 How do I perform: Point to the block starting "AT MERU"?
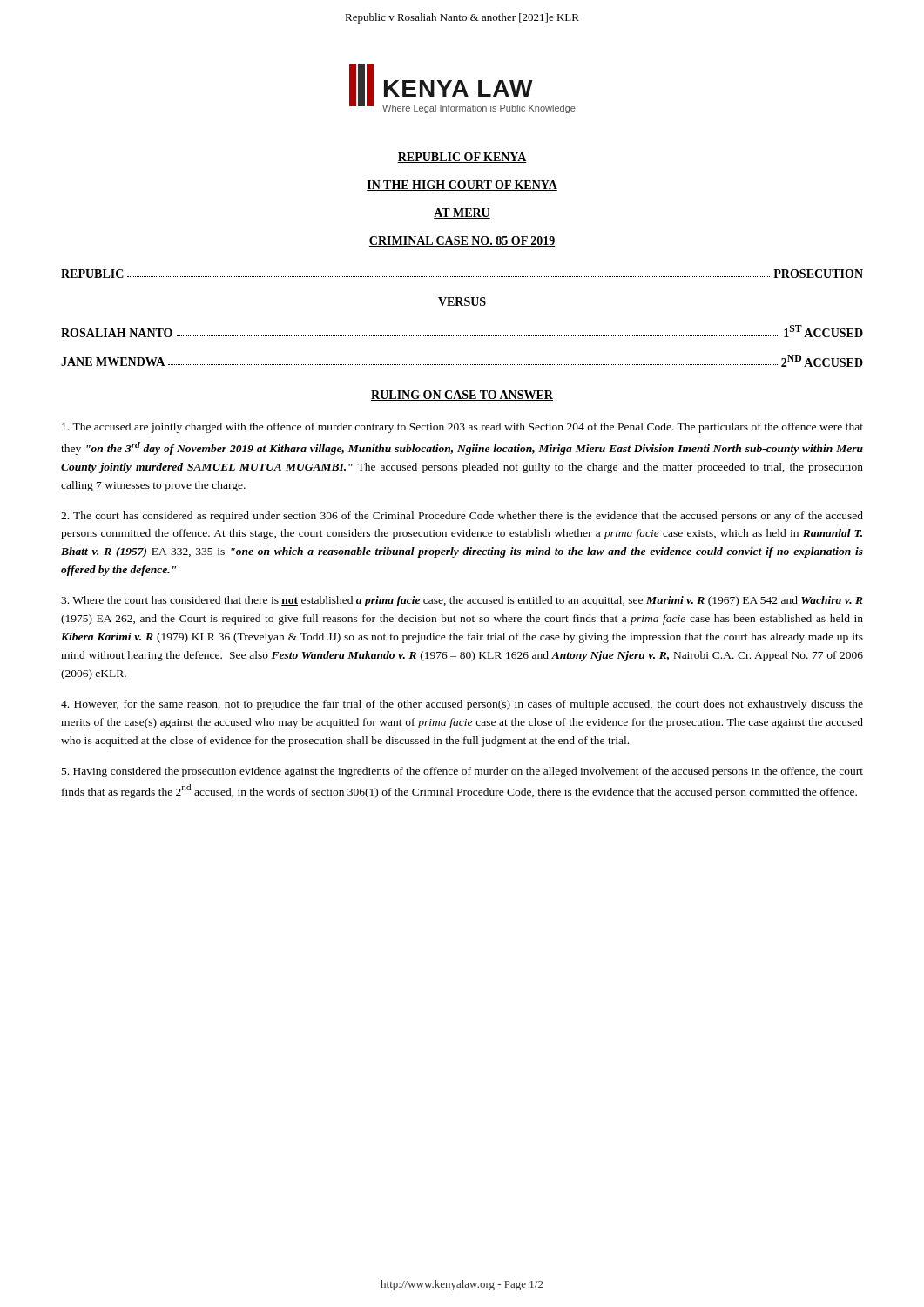(462, 213)
